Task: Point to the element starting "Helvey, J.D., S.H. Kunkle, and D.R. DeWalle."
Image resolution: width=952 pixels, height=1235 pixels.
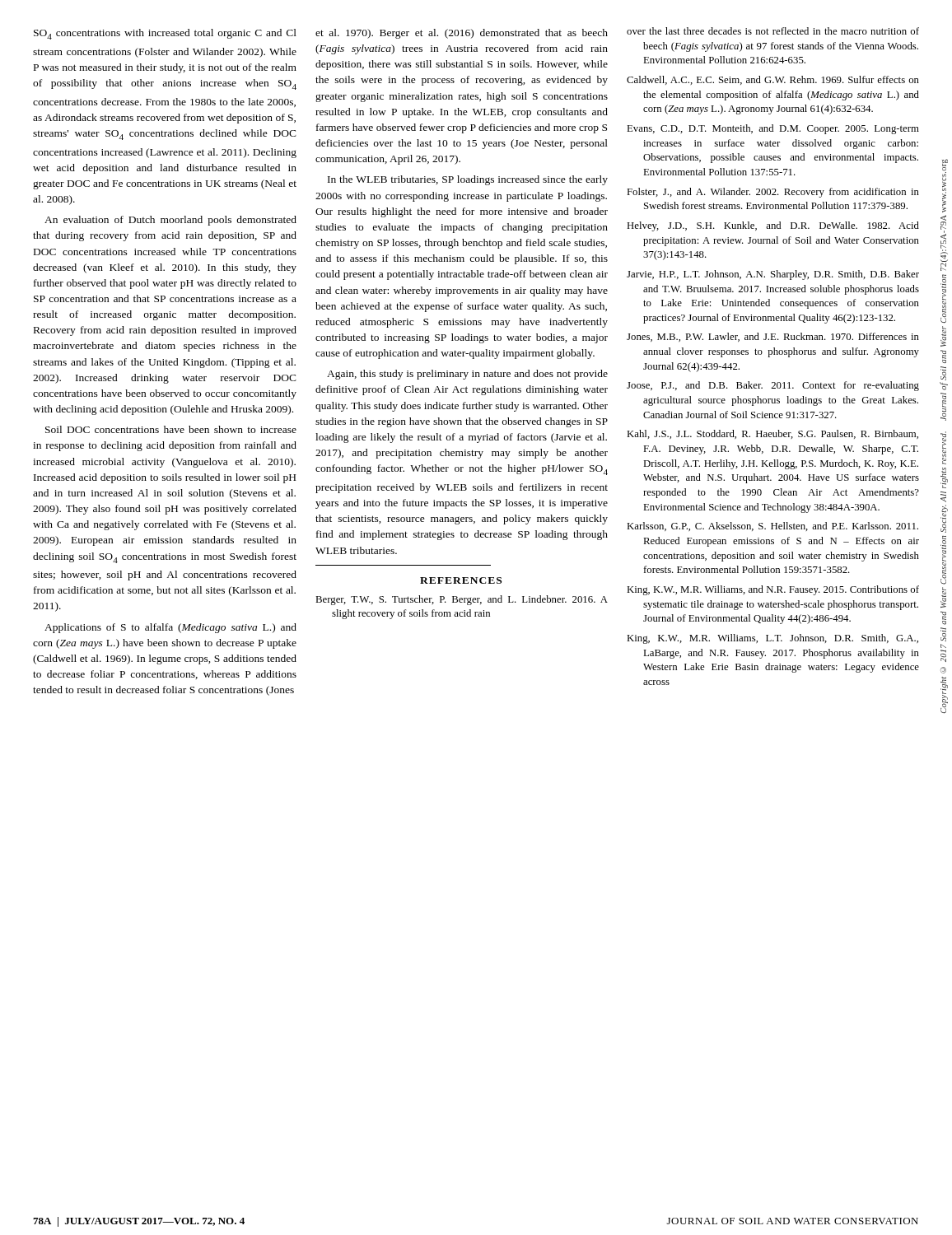Action: pos(773,240)
